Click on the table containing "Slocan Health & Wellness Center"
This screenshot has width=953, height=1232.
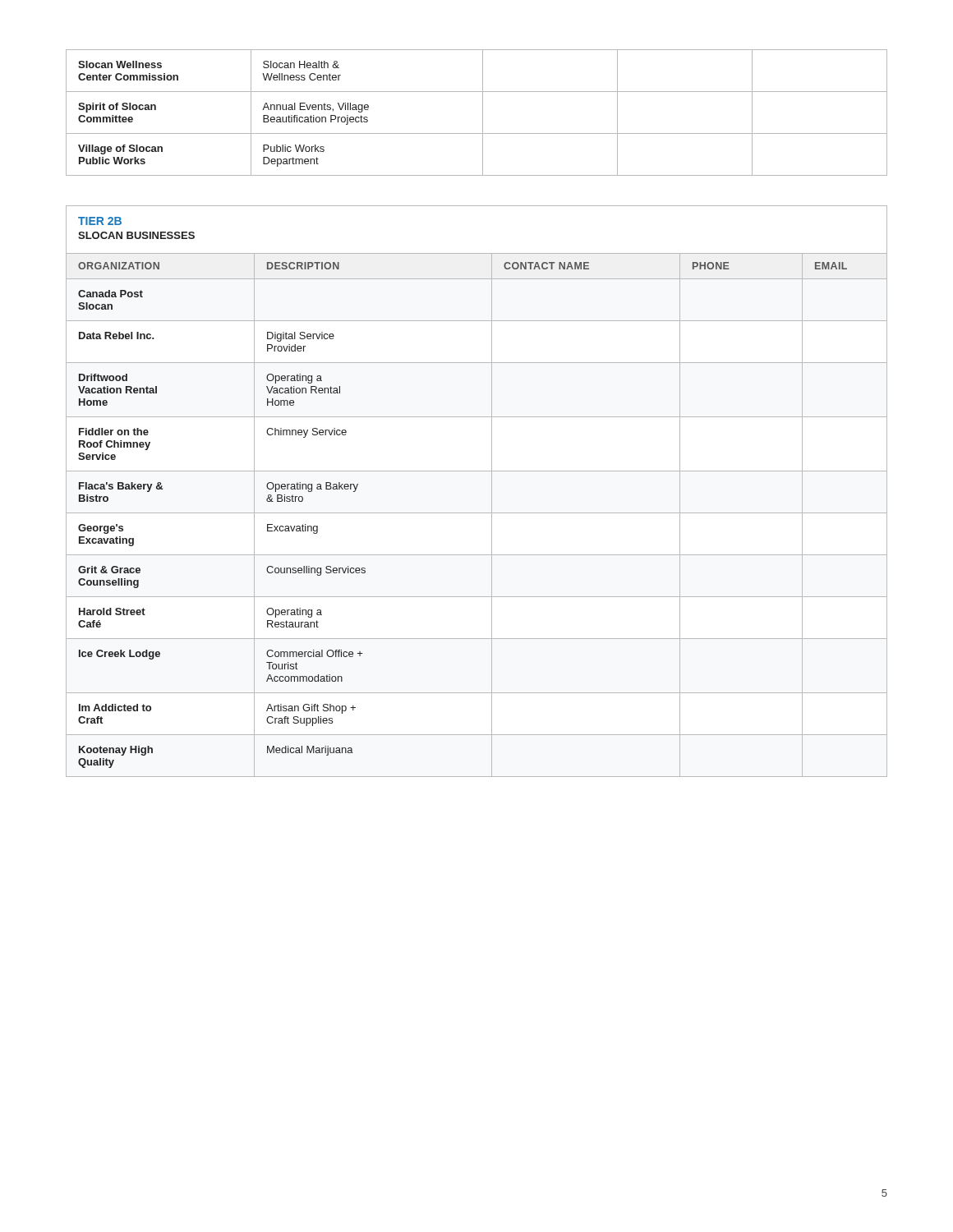[476, 113]
